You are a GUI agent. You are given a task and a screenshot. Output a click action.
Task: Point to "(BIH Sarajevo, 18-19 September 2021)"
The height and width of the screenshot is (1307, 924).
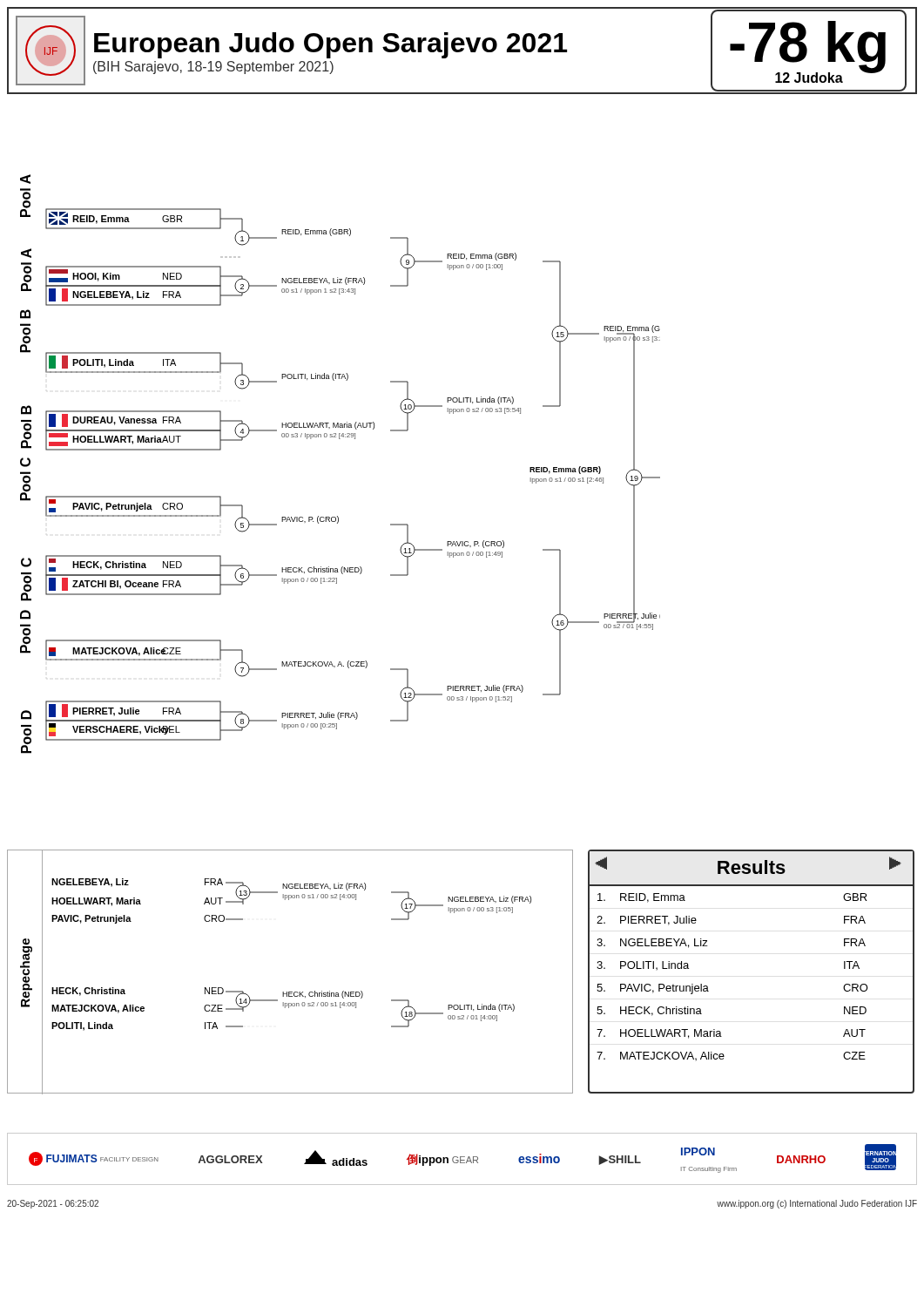click(x=213, y=66)
